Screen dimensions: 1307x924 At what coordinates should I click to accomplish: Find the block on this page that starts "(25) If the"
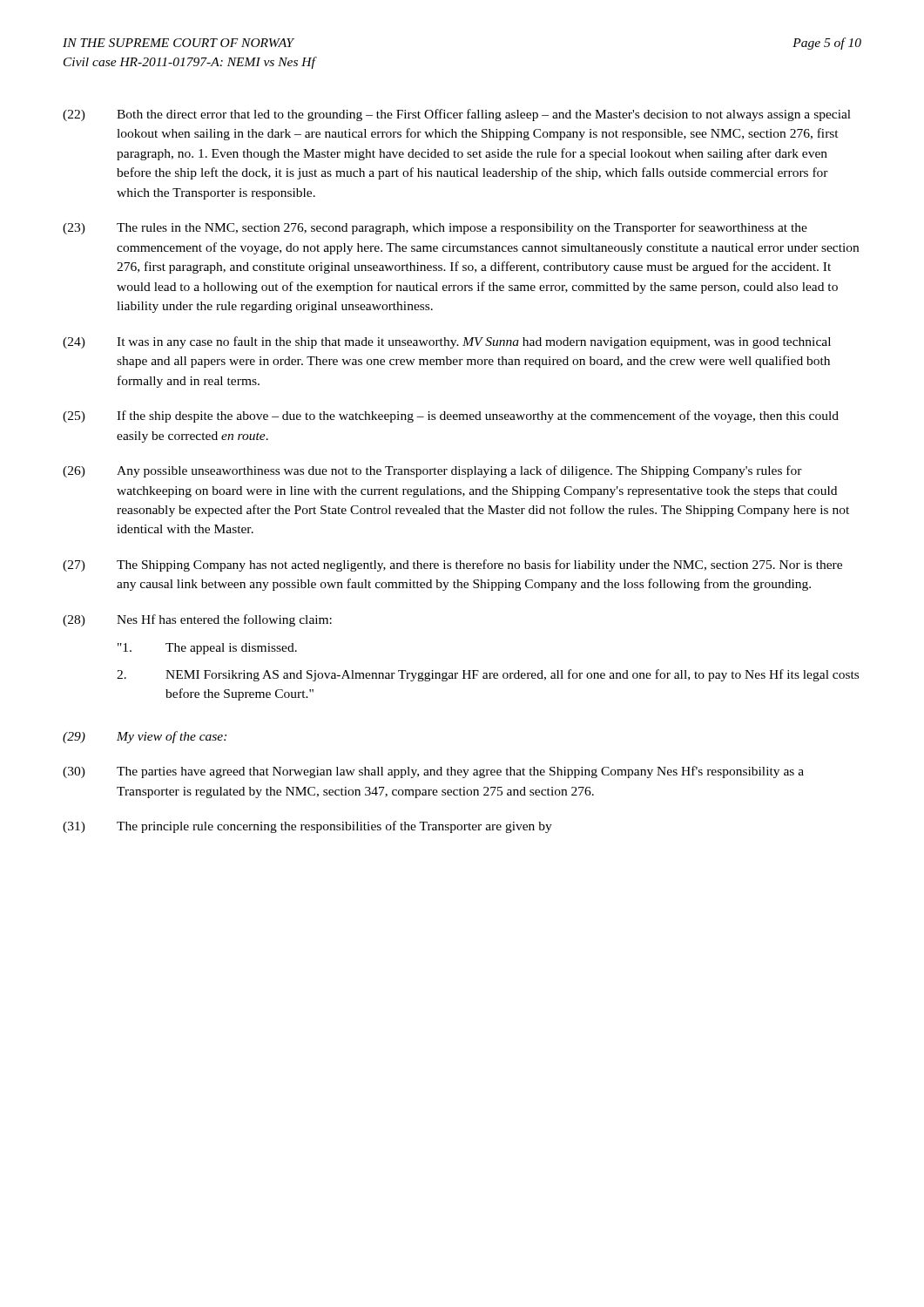pos(462,426)
